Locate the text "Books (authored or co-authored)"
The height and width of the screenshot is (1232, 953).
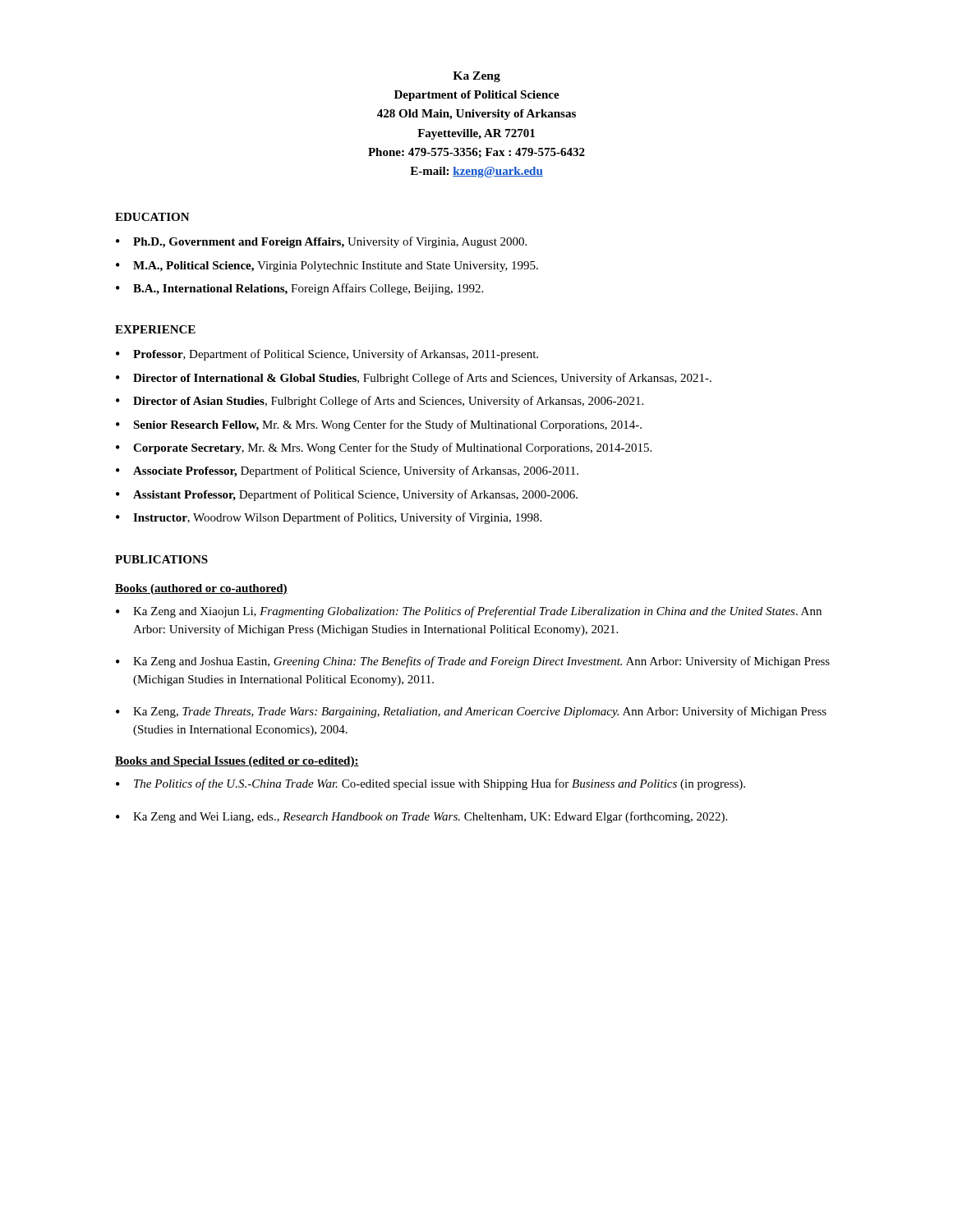pyautogui.click(x=201, y=588)
